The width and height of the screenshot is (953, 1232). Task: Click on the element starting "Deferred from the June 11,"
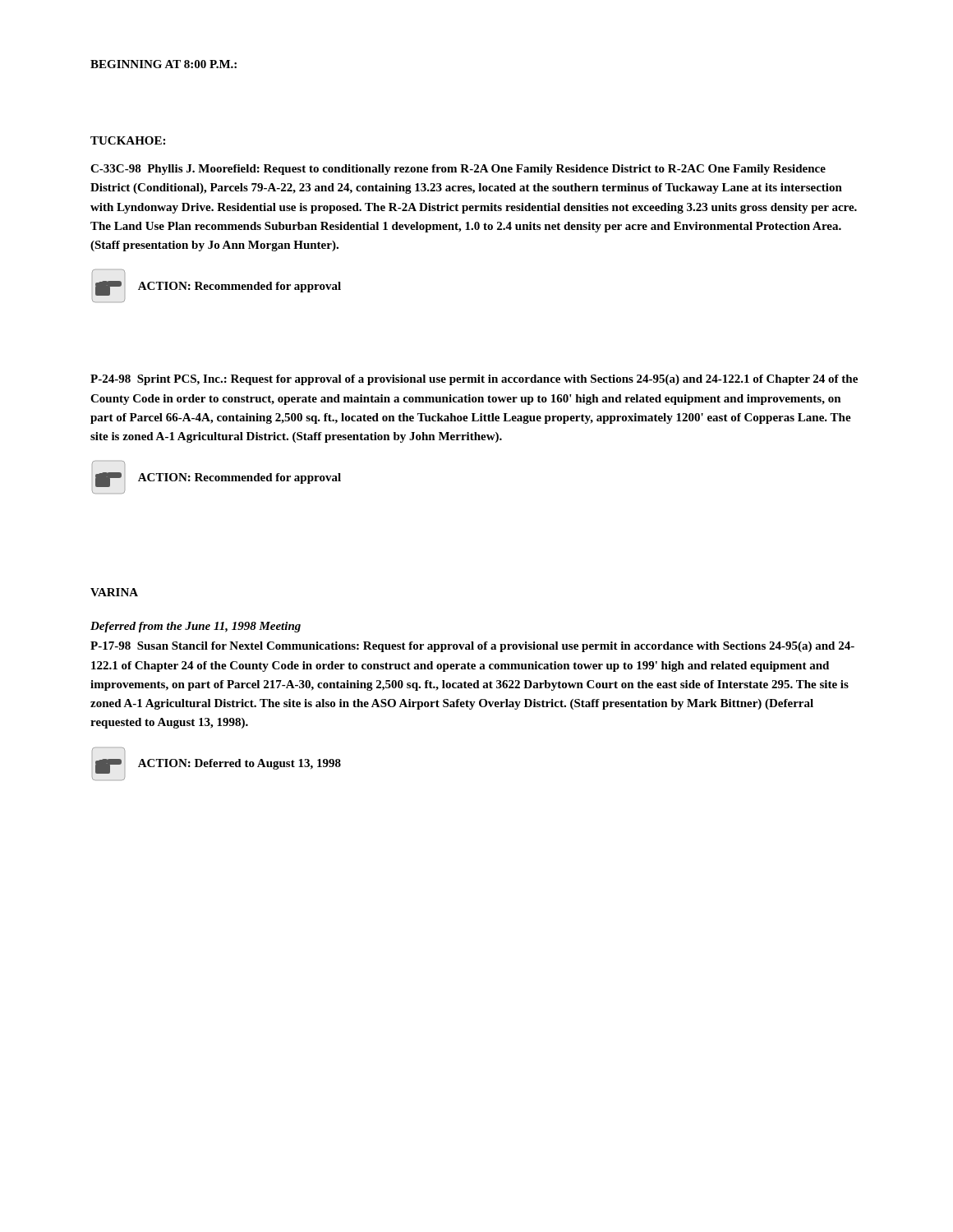pyautogui.click(x=196, y=626)
